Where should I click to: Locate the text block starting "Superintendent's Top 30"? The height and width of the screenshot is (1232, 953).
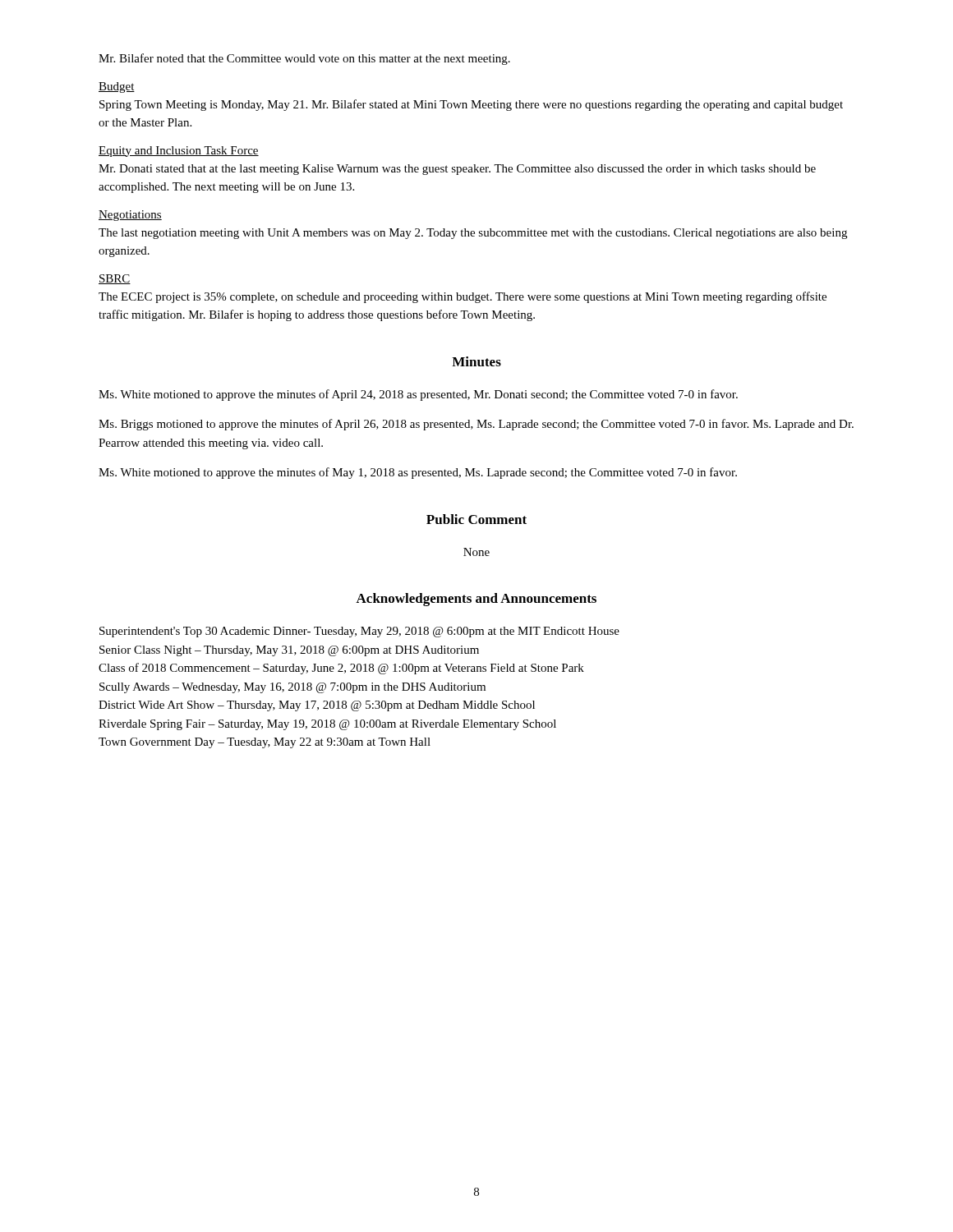(x=359, y=686)
